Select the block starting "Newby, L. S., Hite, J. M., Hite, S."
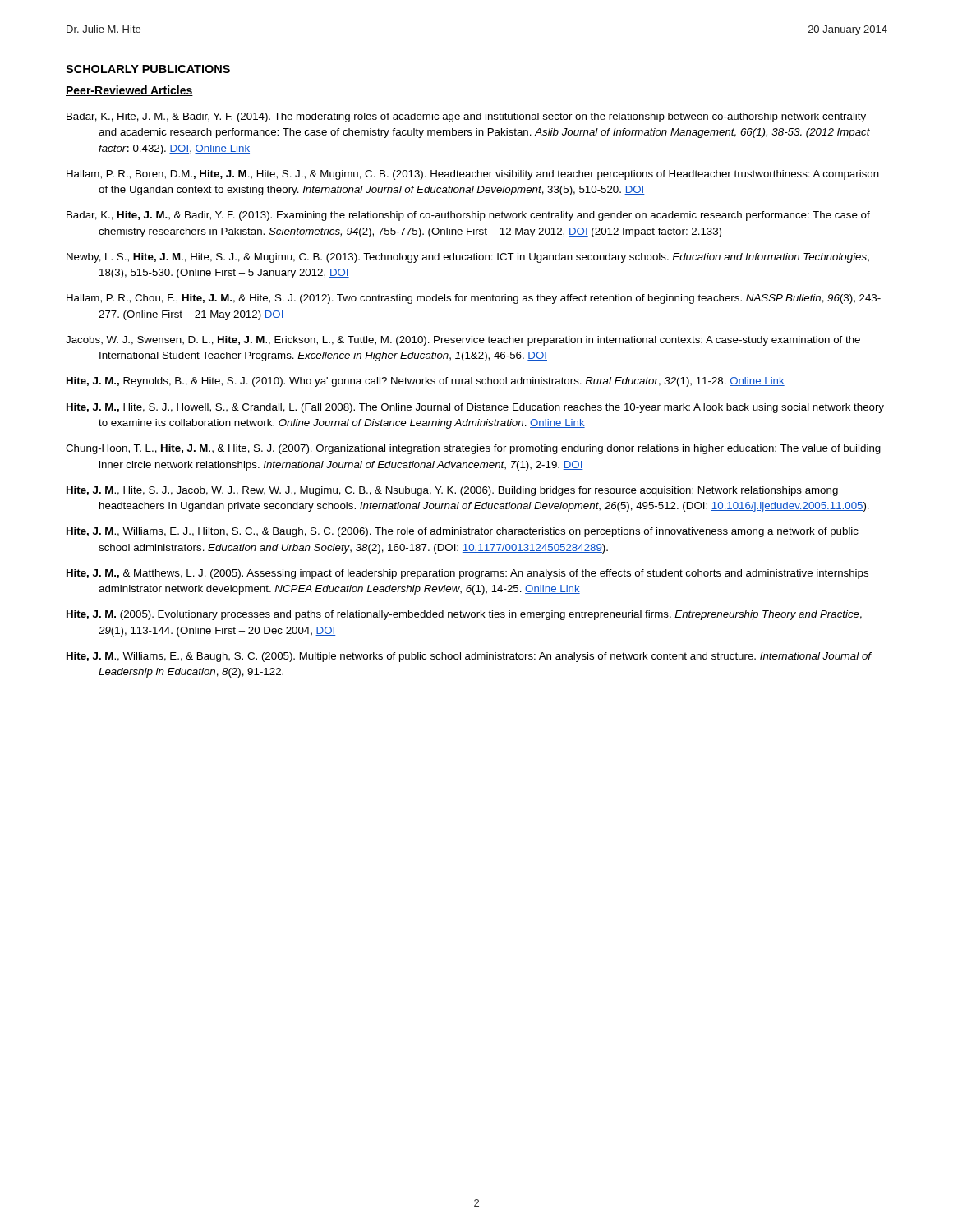The image size is (953, 1232). tap(468, 264)
